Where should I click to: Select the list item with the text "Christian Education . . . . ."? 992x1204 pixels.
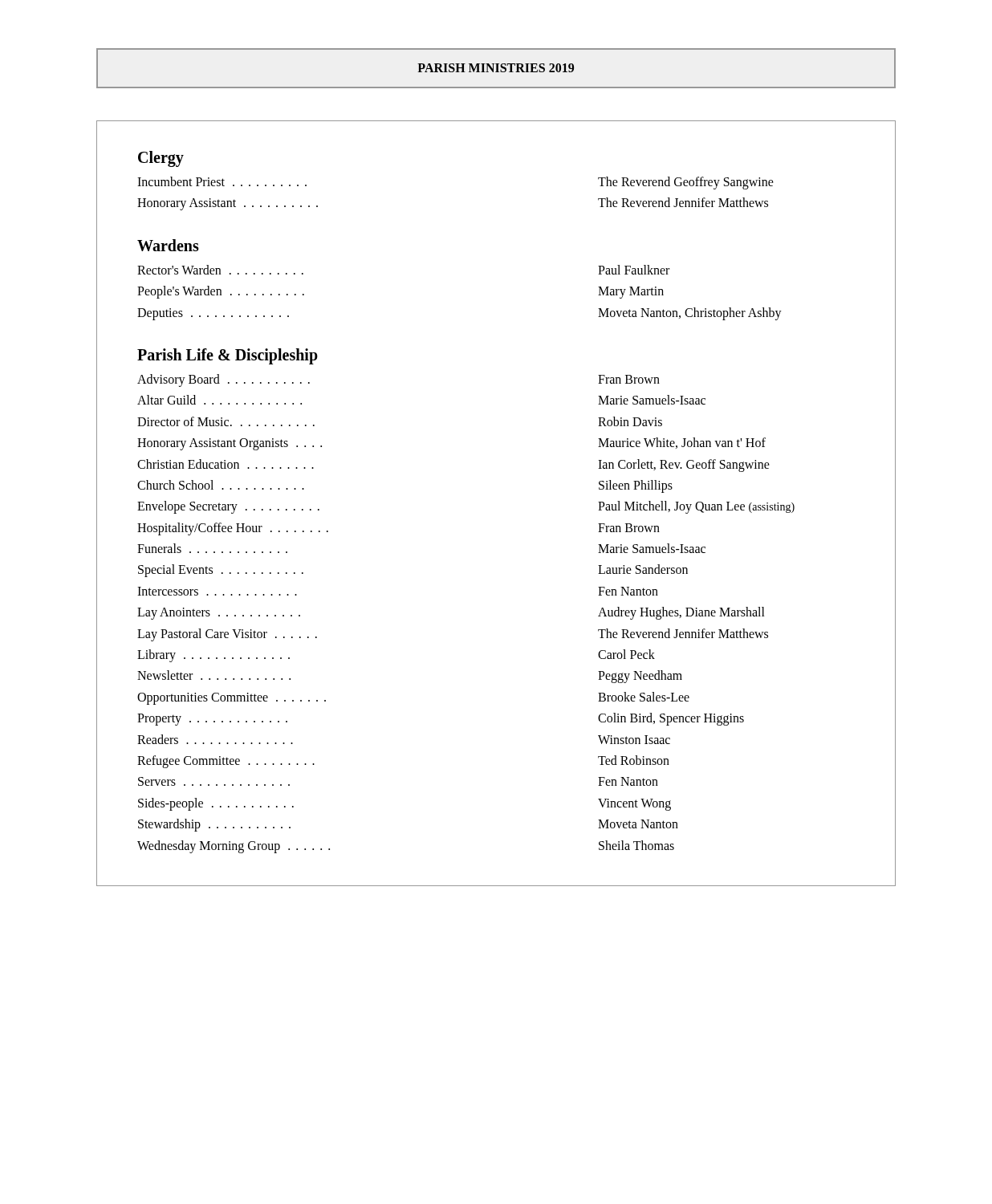pos(191,464)
